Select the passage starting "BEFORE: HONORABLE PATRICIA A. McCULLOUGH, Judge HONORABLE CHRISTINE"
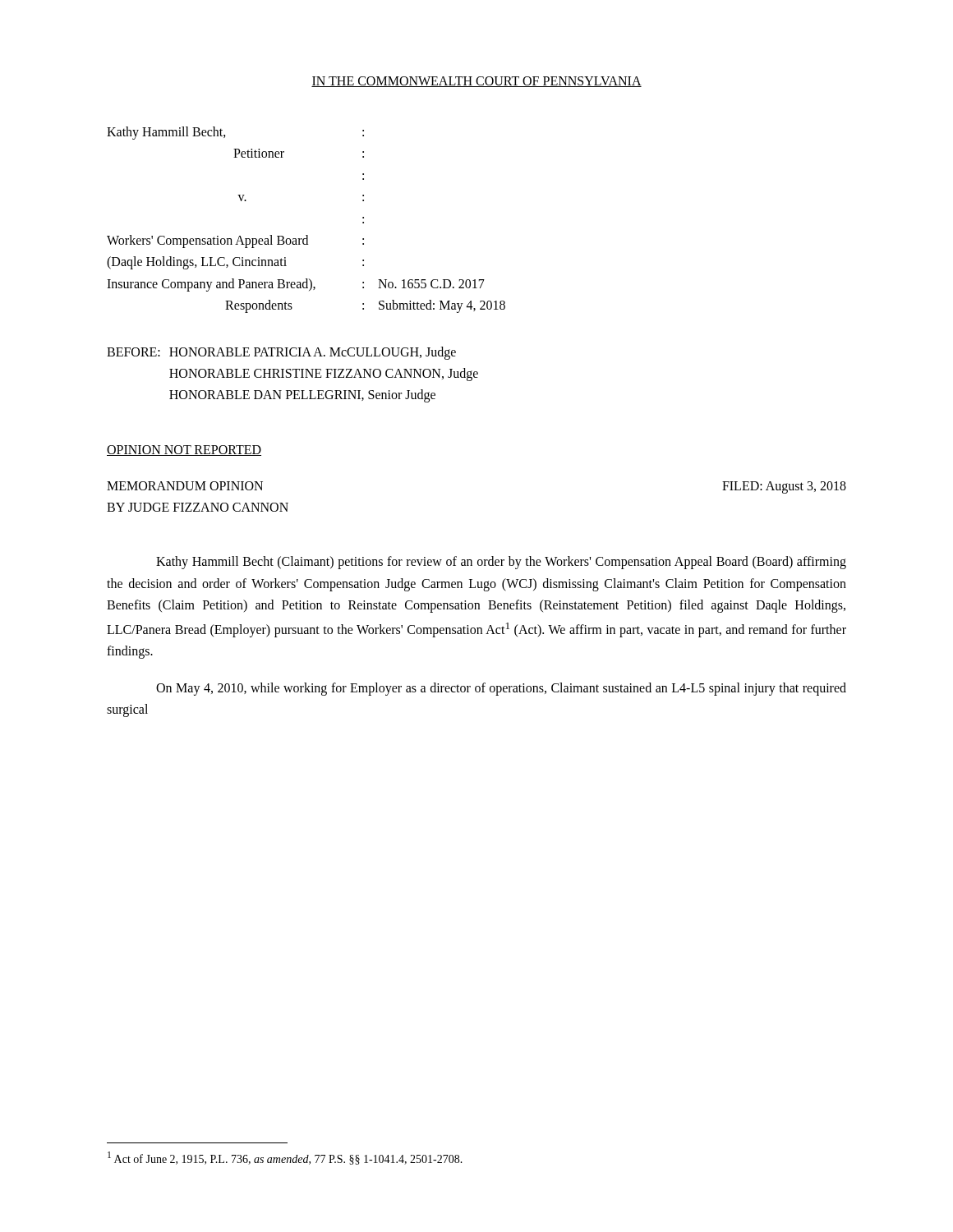The image size is (953, 1232). (x=476, y=374)
